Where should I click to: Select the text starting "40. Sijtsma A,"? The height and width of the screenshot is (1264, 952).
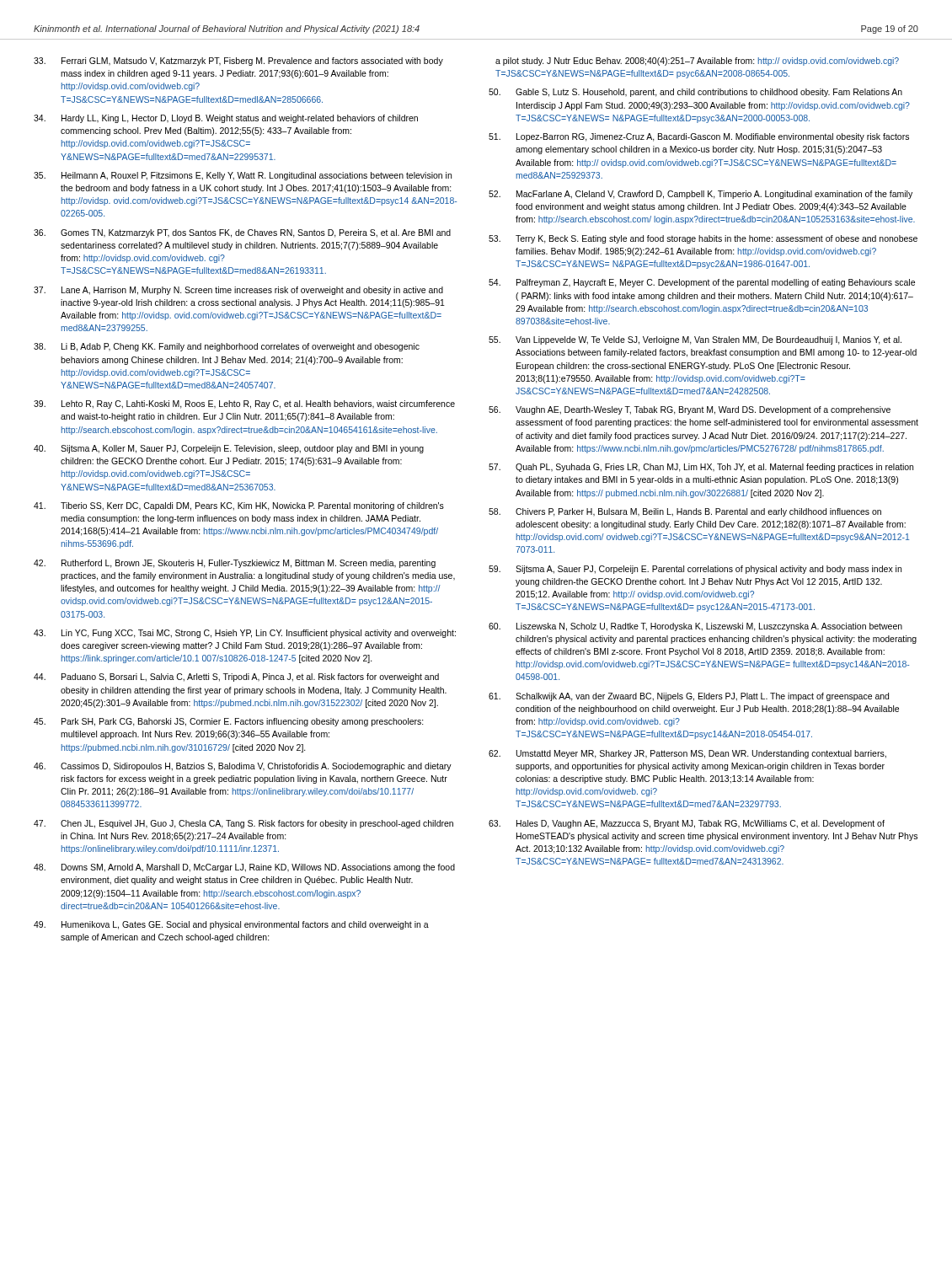coord(246,468)
